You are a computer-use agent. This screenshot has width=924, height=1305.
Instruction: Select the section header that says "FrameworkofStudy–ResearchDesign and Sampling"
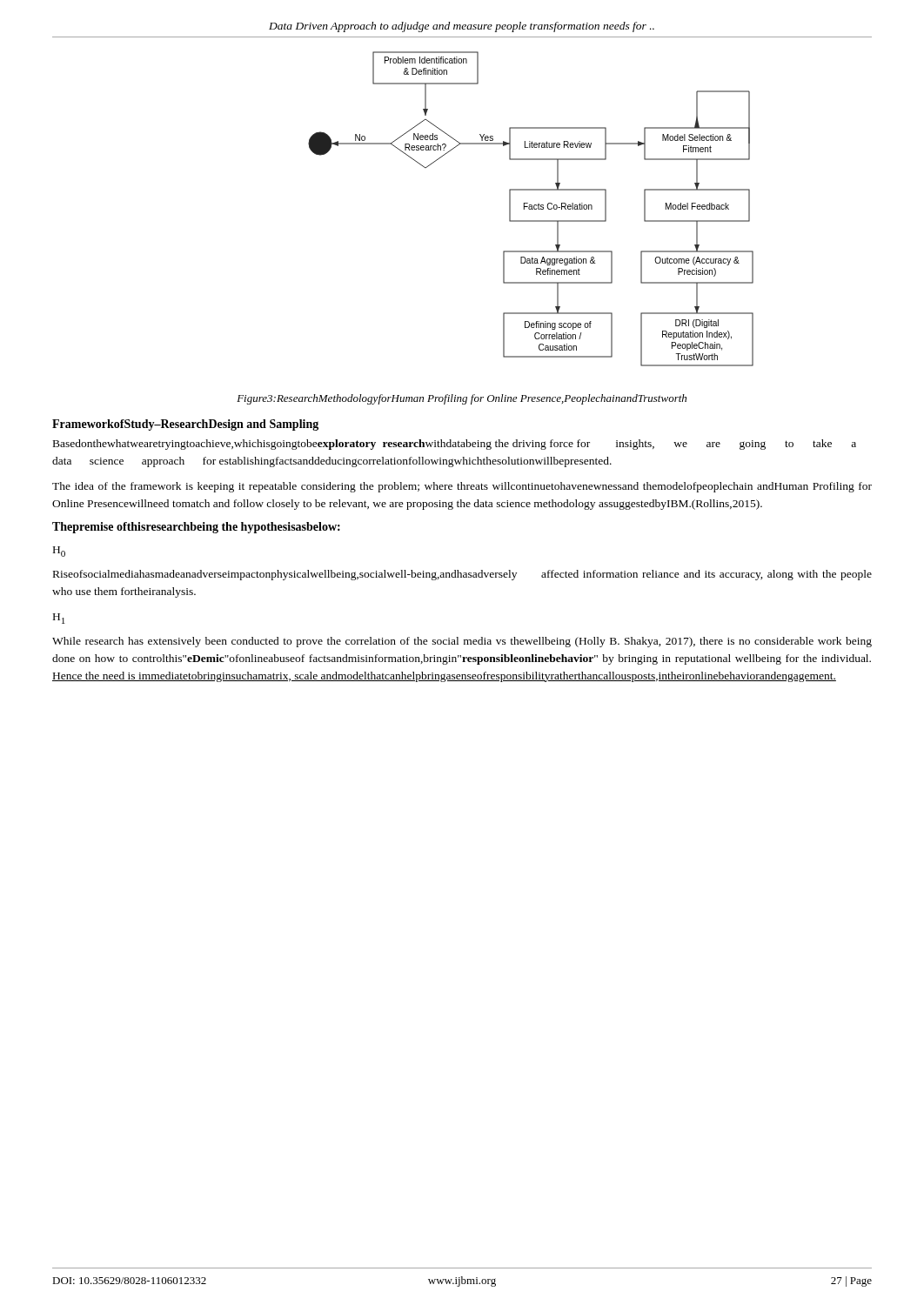pos(185,424)
